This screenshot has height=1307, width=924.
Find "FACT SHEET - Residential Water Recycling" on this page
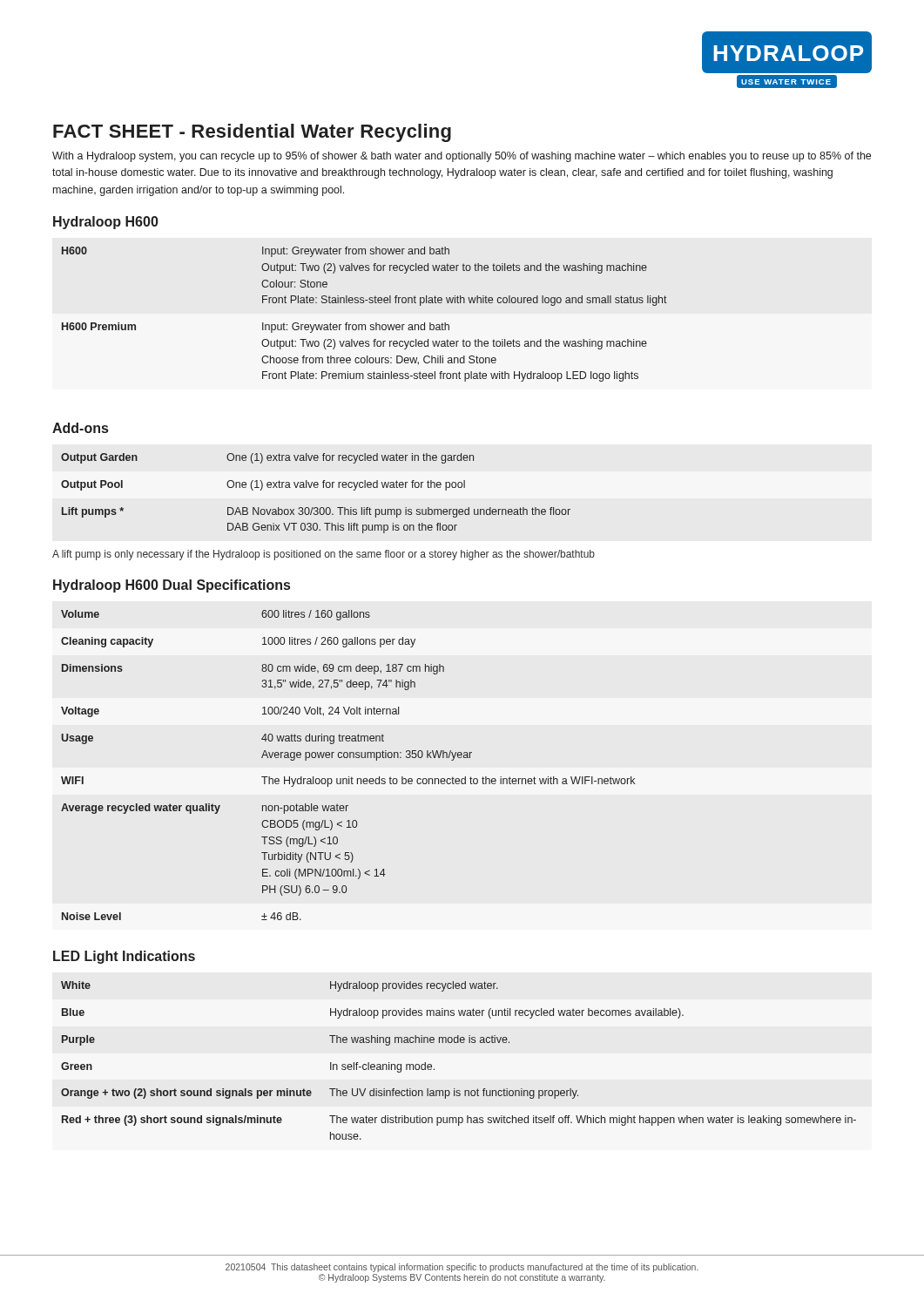point(462,132)
